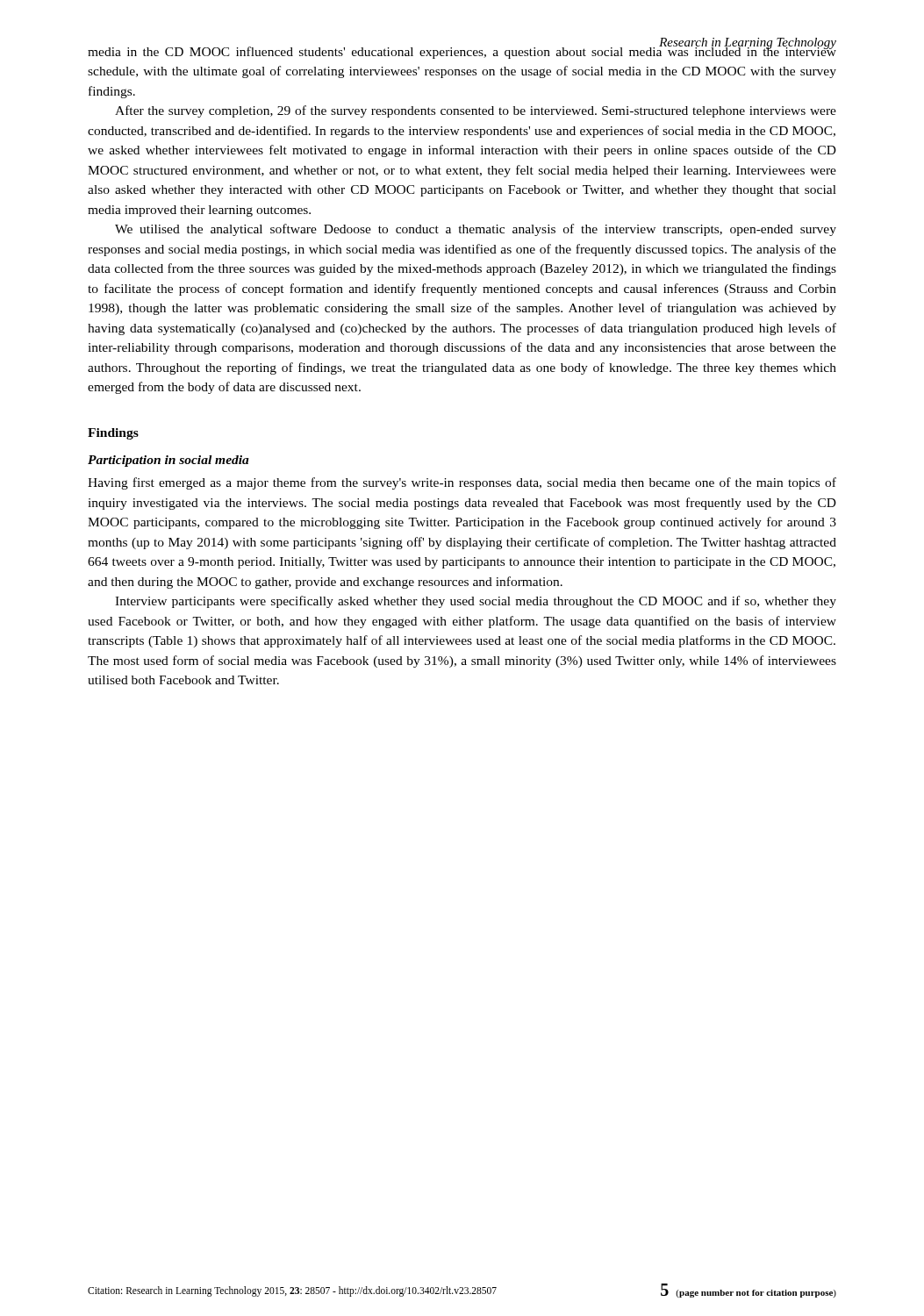Find the element starting "Participation in social media"
The width and height of the screenshot is (924, 1316).
[168, 459]
